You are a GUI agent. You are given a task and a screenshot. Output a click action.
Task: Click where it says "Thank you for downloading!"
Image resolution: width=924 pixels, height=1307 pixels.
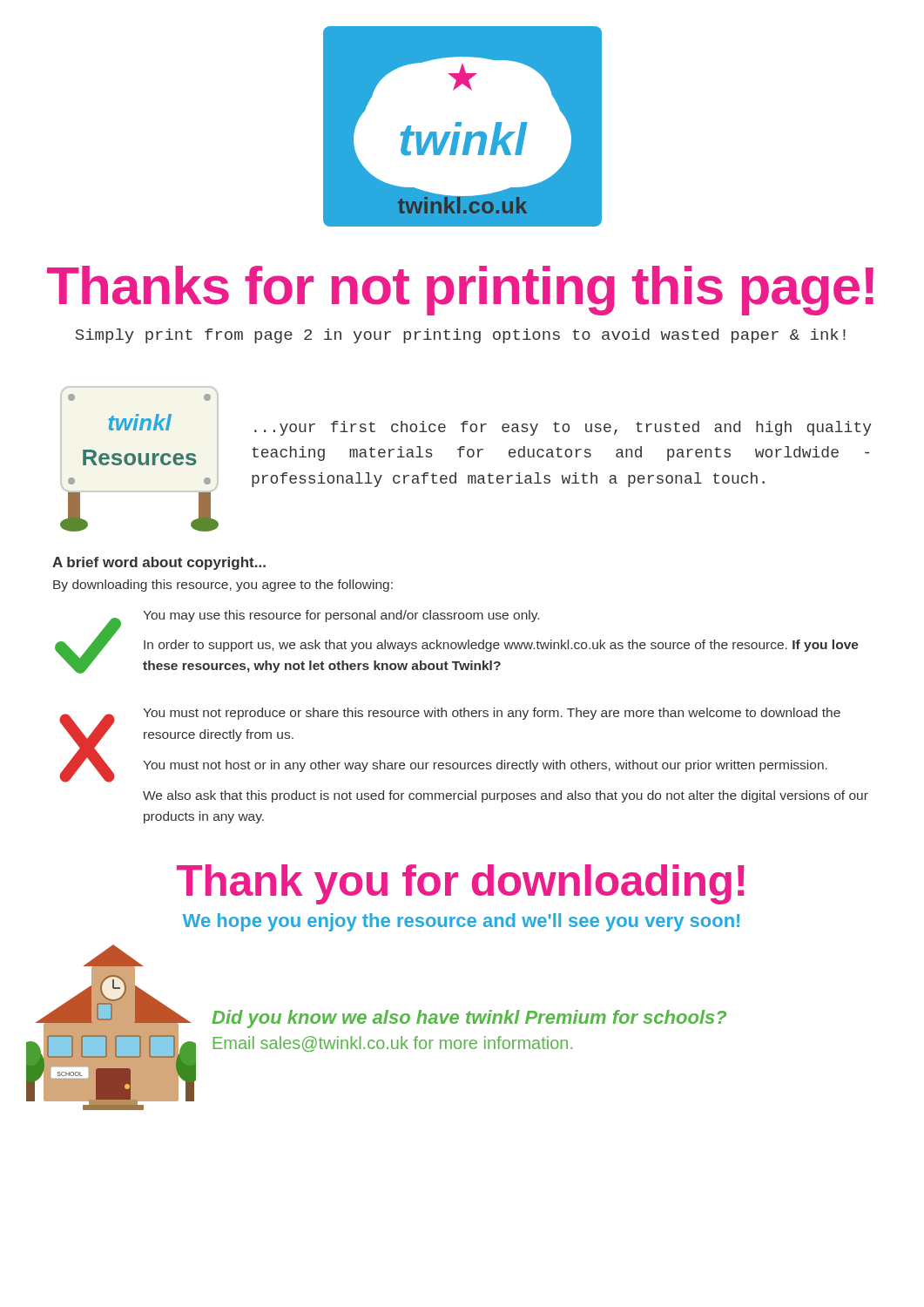click(462, 881)
